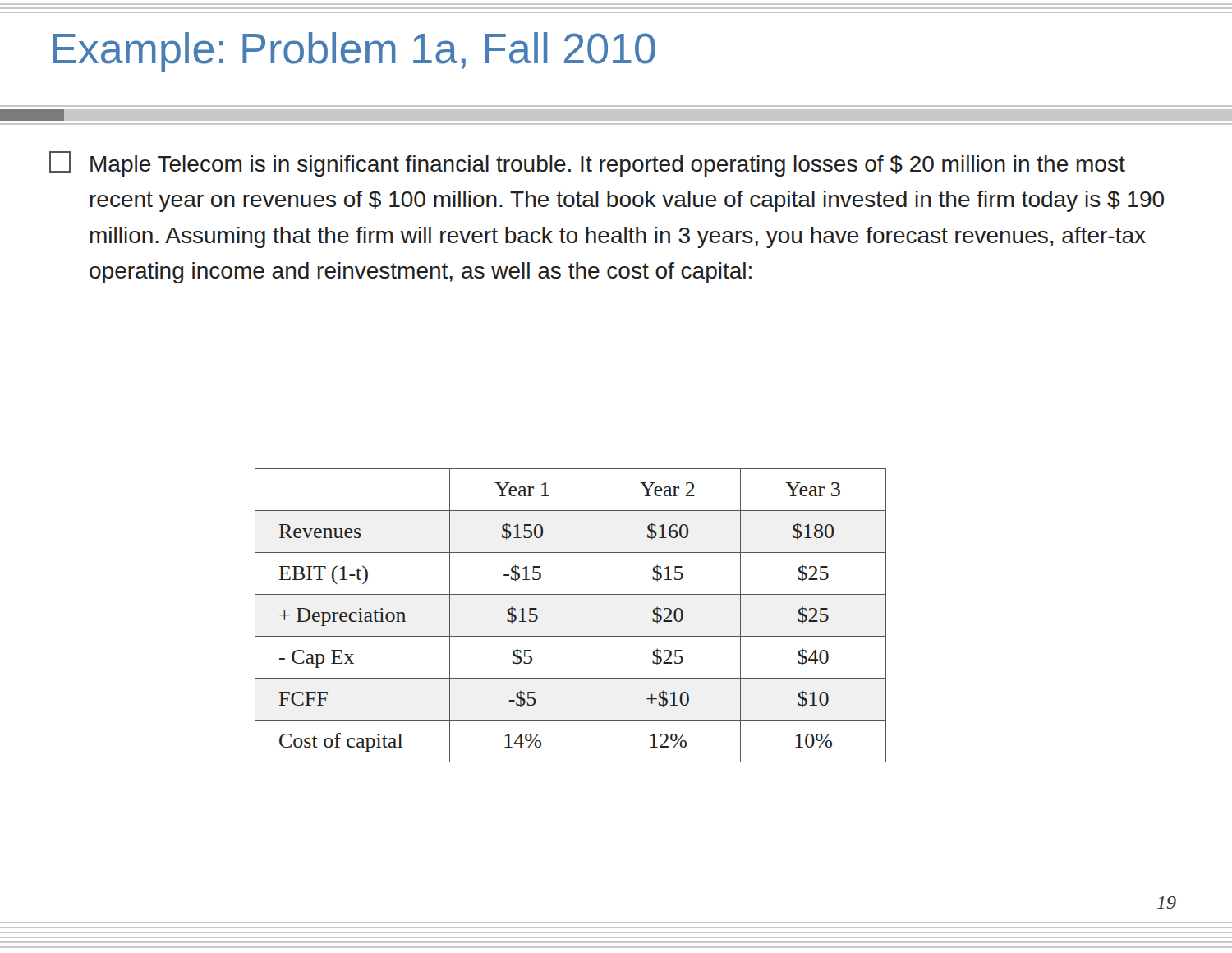Click on the title with the text "Example: Problem 1a, Fall 2010"
This screenshot has height=953, width=1232.
click(x=353, y=49)
